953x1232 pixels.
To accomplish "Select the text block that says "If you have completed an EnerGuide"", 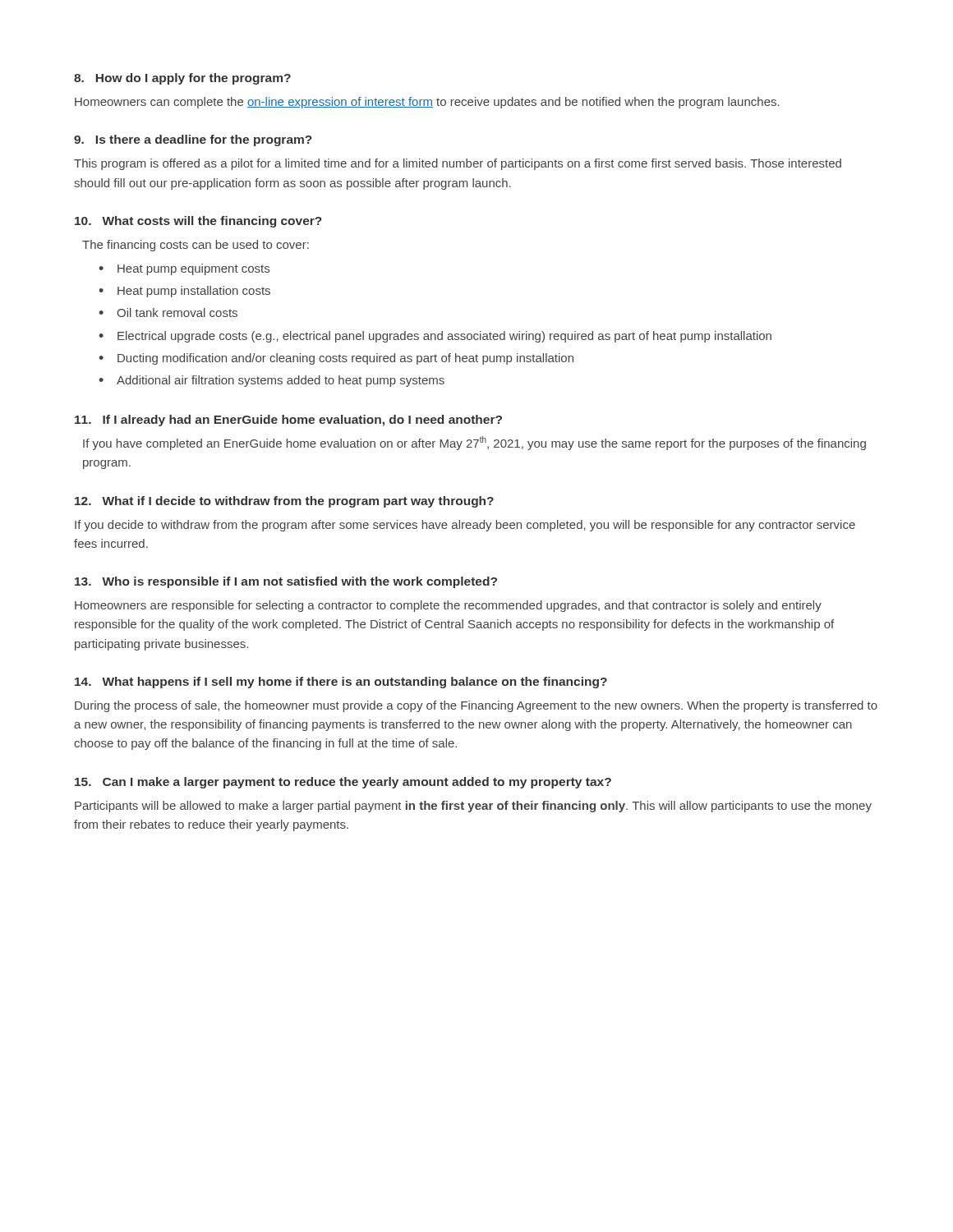I will click(x=474, y=452).
